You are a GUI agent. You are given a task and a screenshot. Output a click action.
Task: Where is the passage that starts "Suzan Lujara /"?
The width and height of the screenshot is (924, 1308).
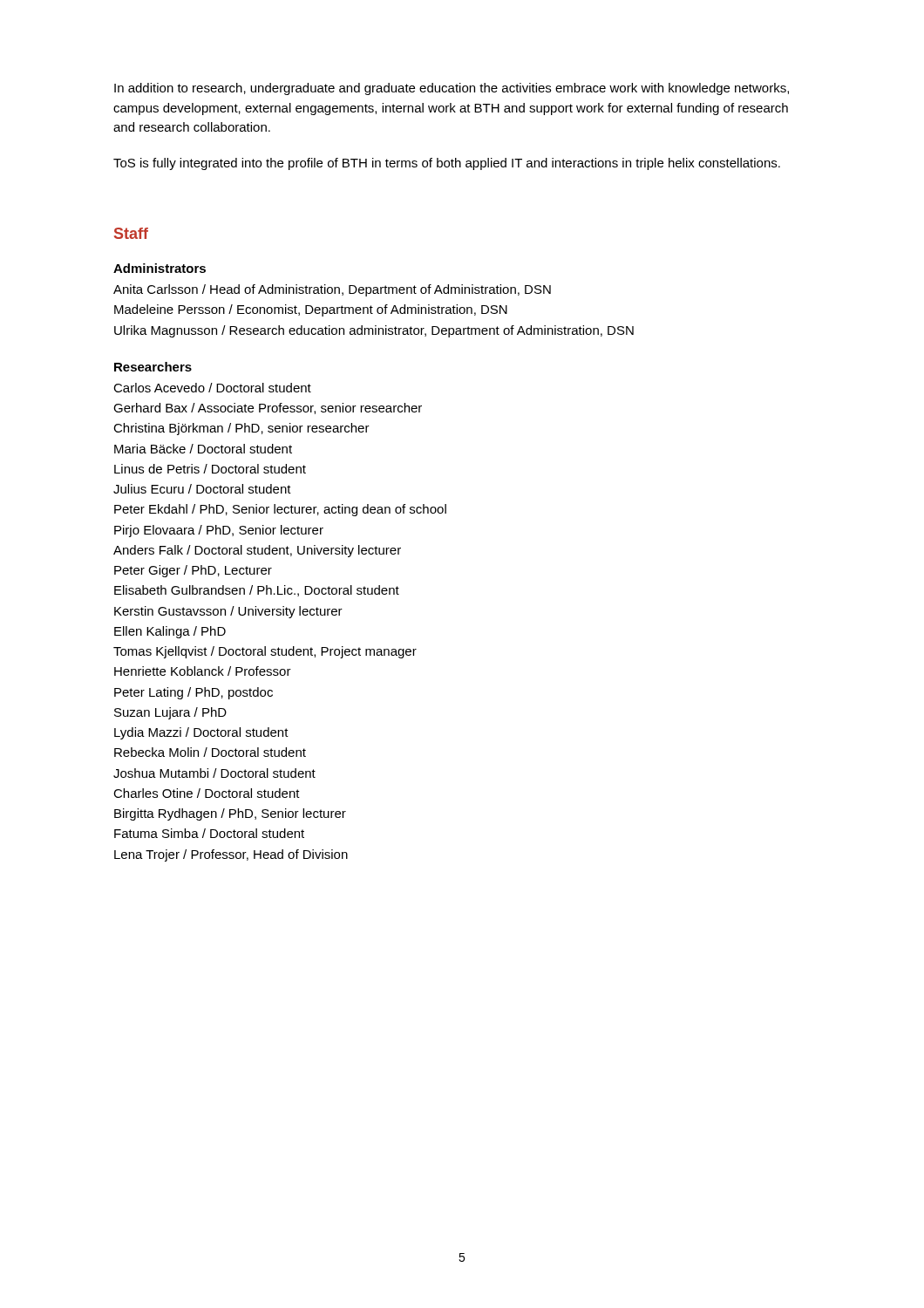coord(170,712)
